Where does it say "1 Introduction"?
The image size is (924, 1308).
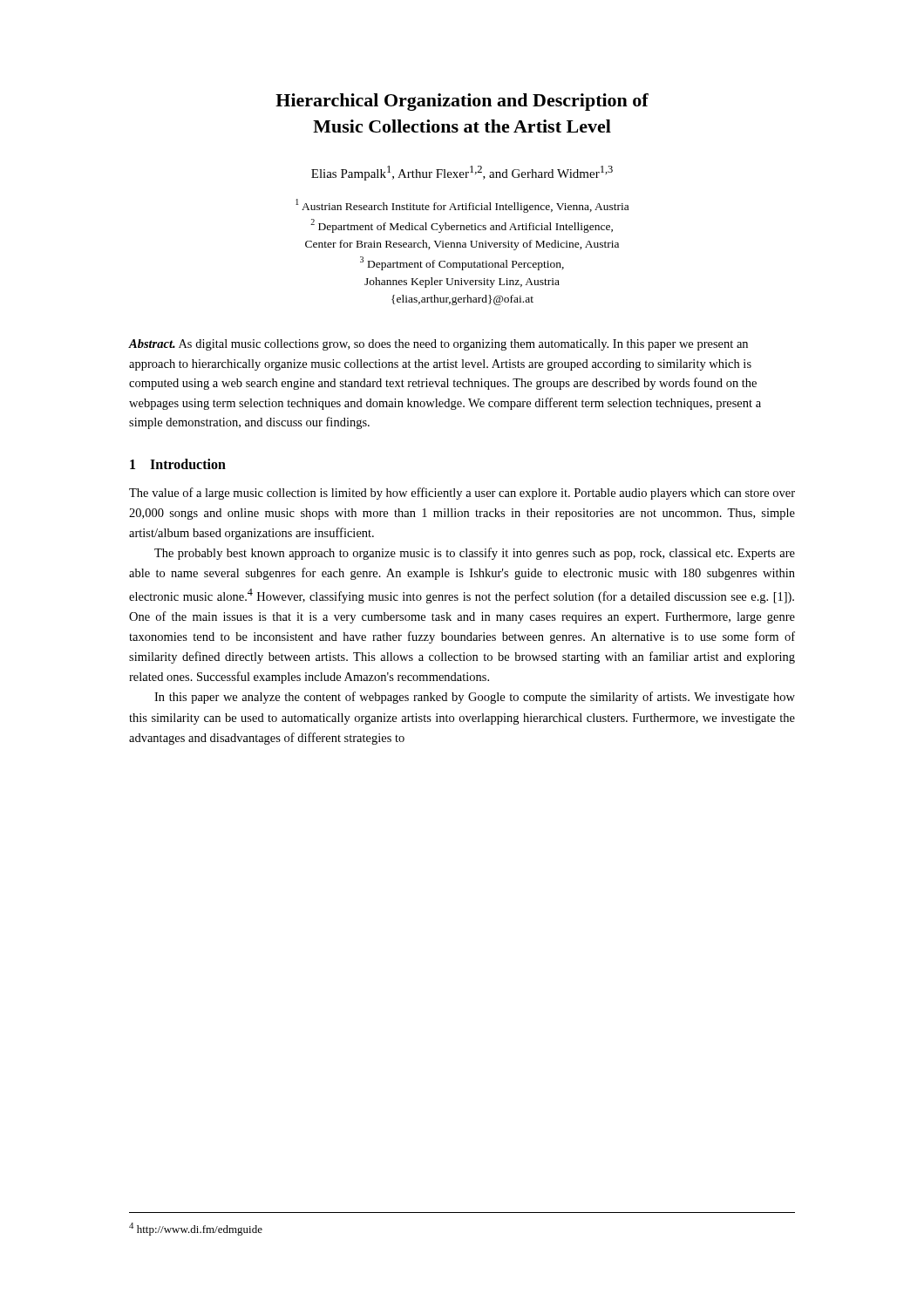point(177,464)
